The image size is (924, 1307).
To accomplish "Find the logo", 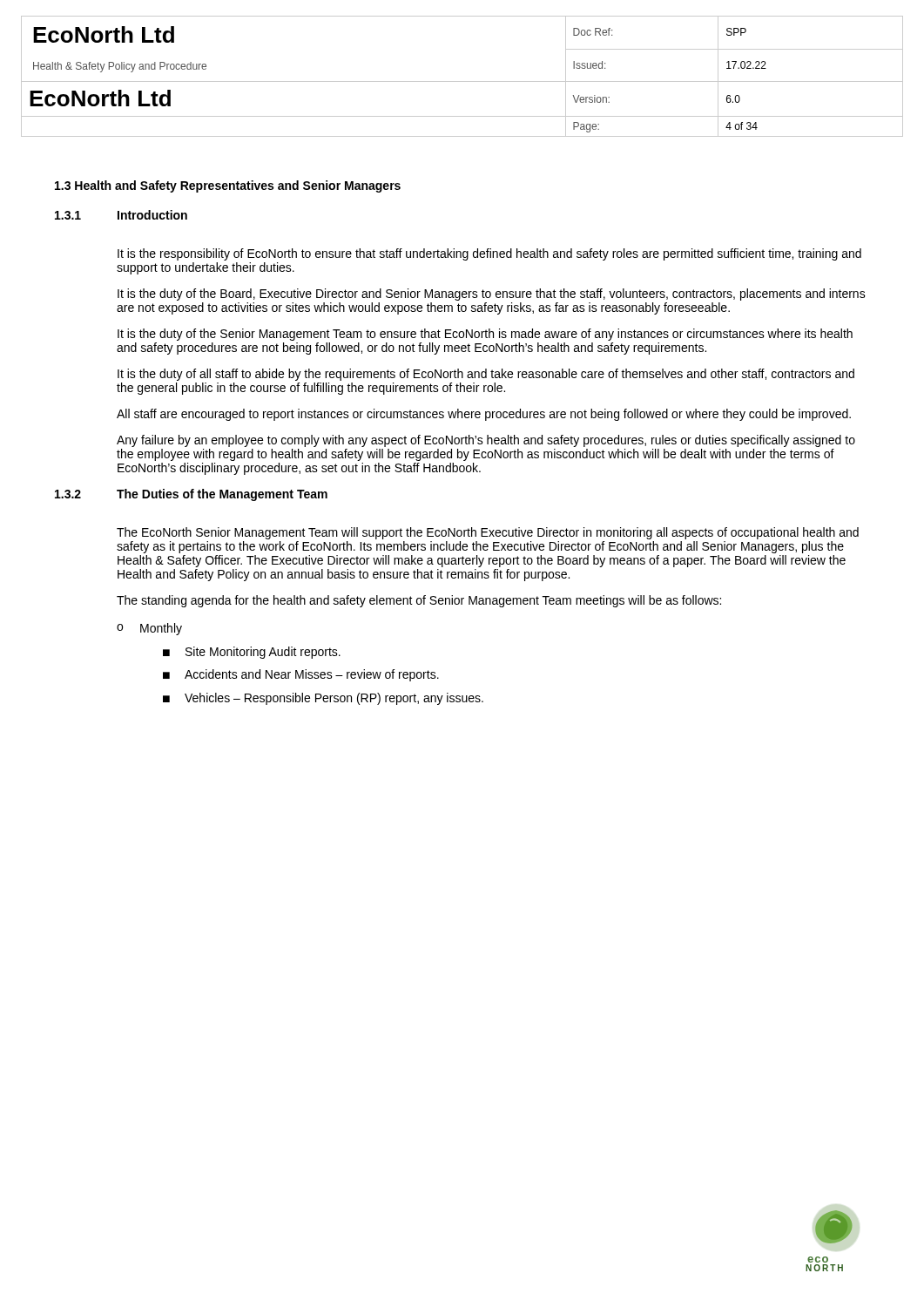I will 836,1239.
